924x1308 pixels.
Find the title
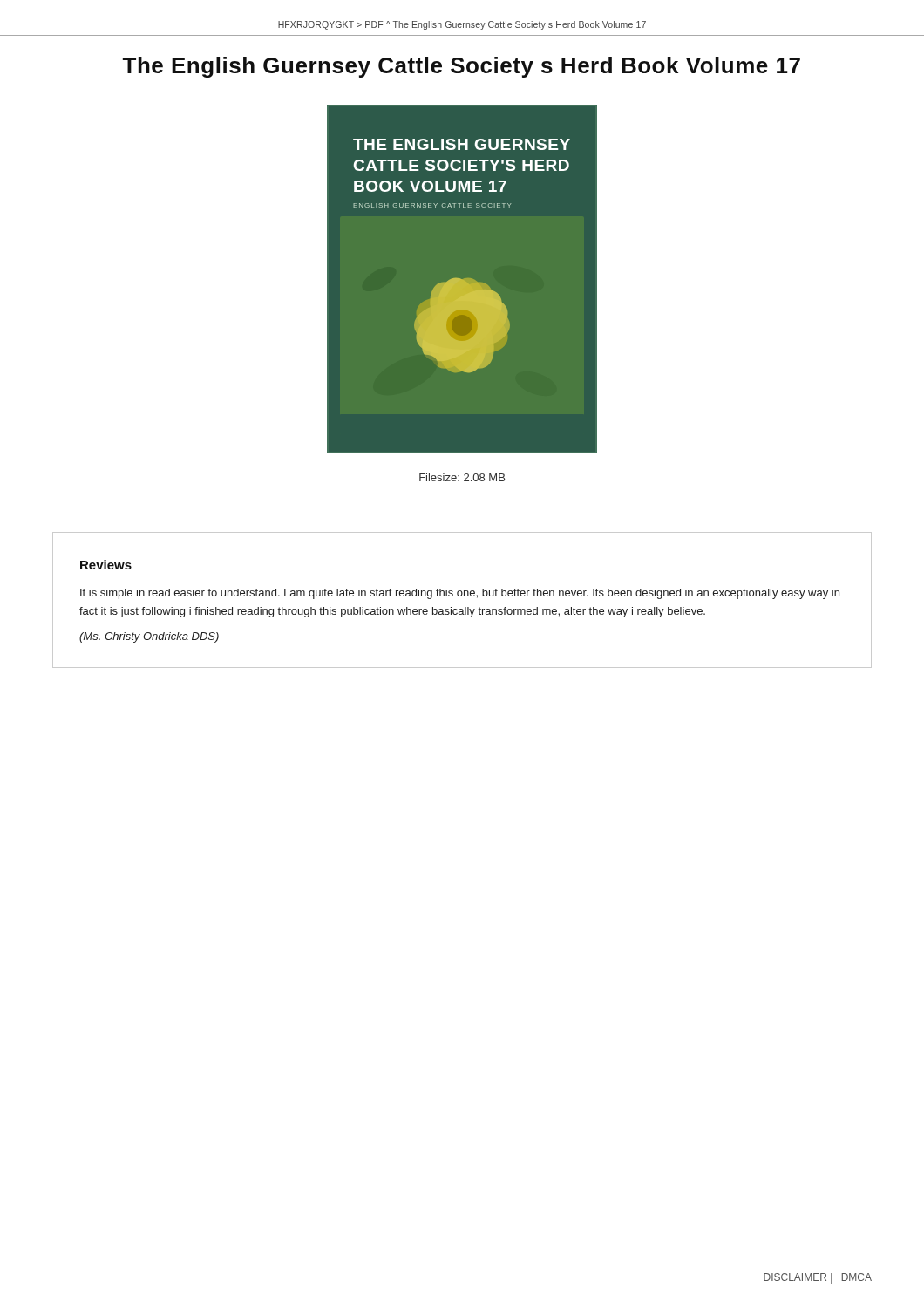click(x=462, y=65)
